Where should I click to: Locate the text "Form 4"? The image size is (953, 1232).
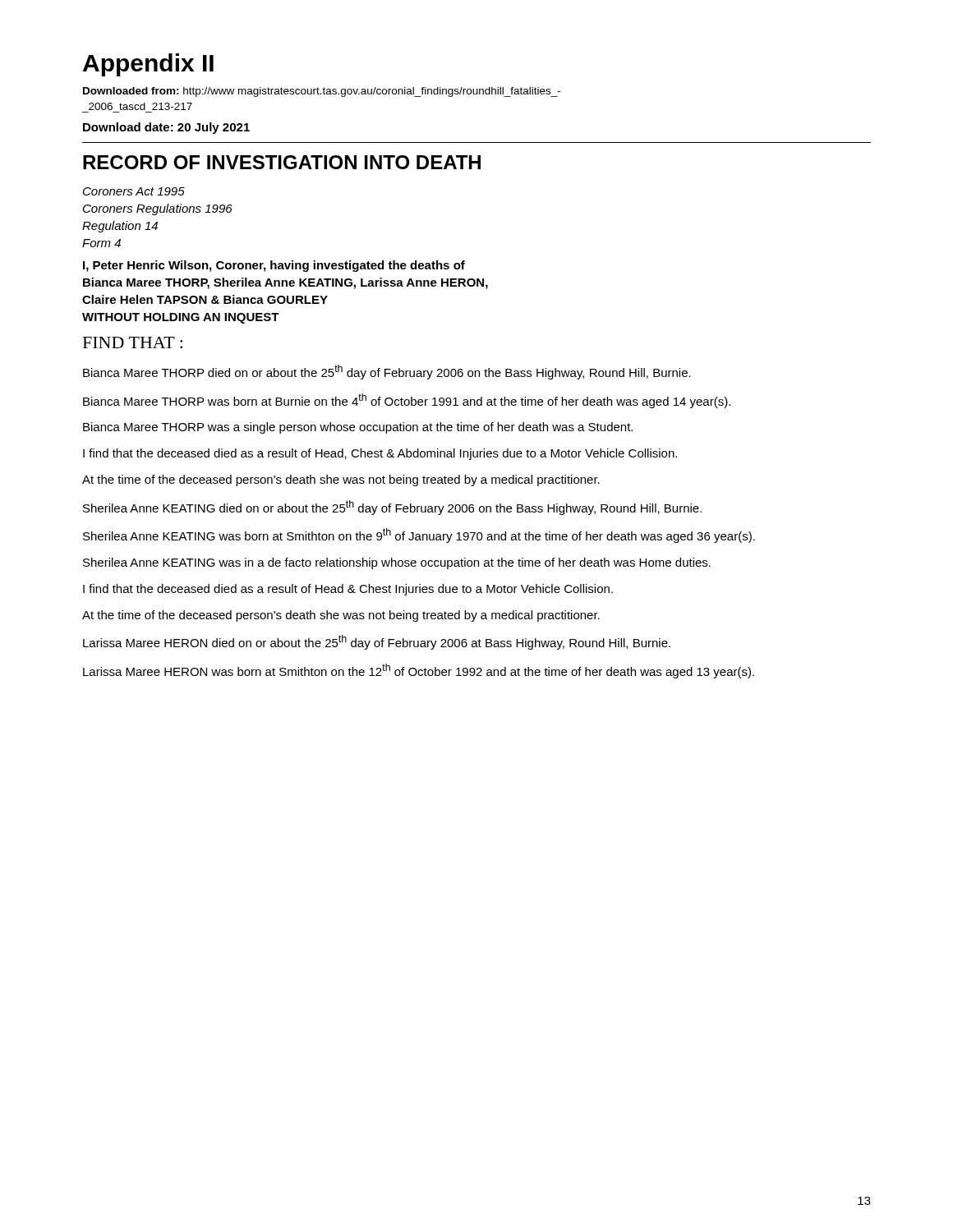click(102, 243)
